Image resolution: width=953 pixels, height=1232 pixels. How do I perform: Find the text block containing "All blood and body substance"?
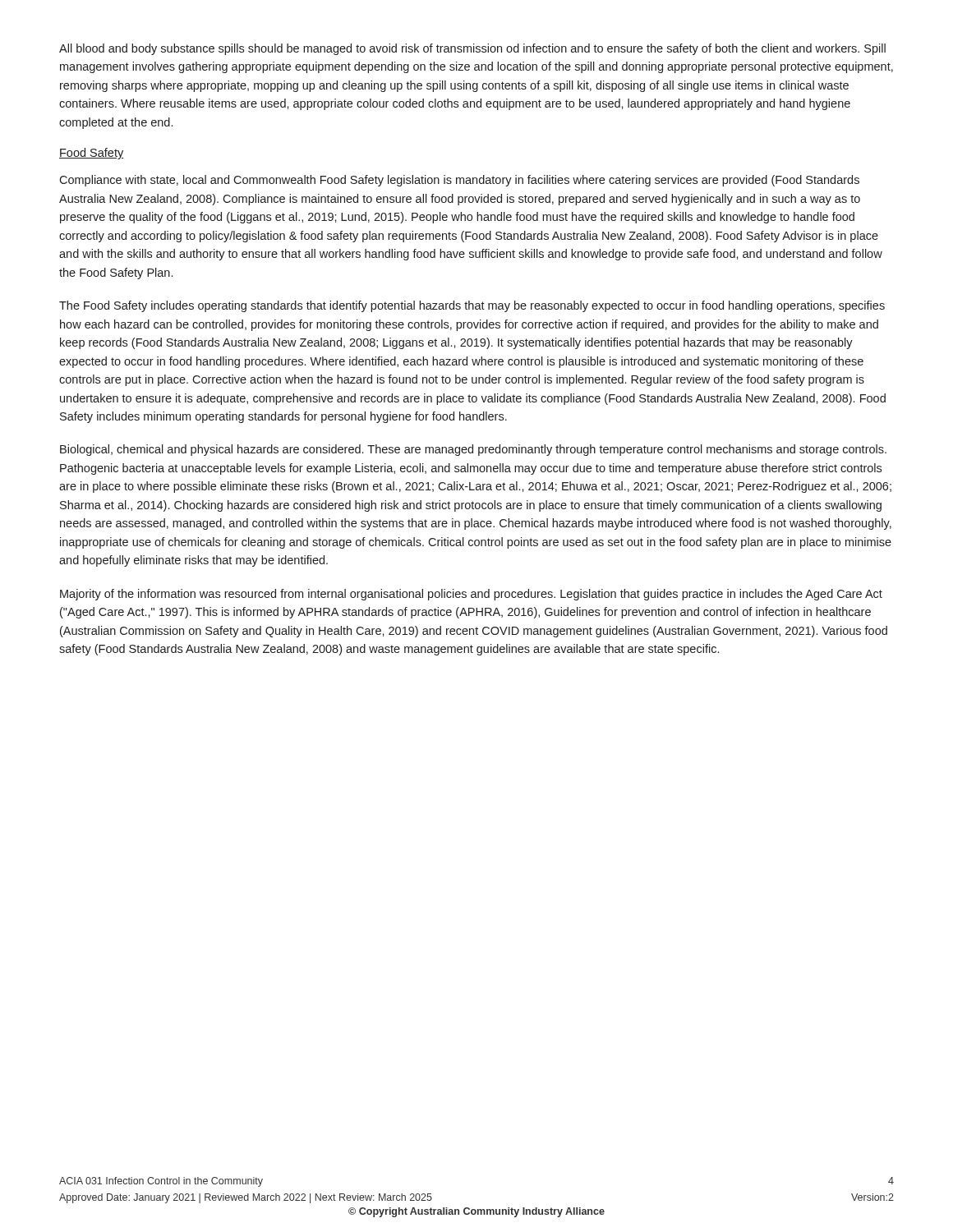(476, 85)
